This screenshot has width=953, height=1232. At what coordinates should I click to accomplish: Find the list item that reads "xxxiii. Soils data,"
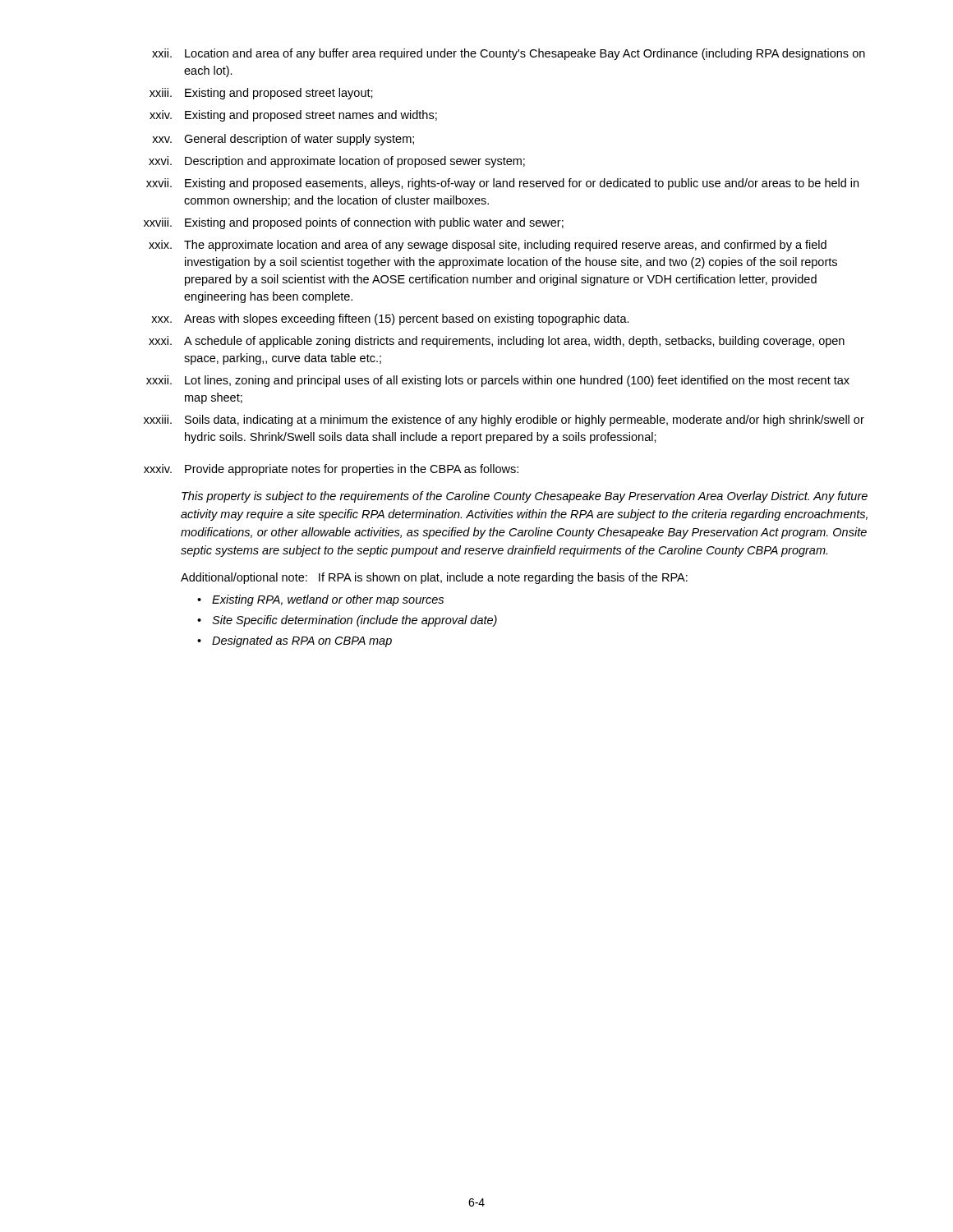click(489, 429)
